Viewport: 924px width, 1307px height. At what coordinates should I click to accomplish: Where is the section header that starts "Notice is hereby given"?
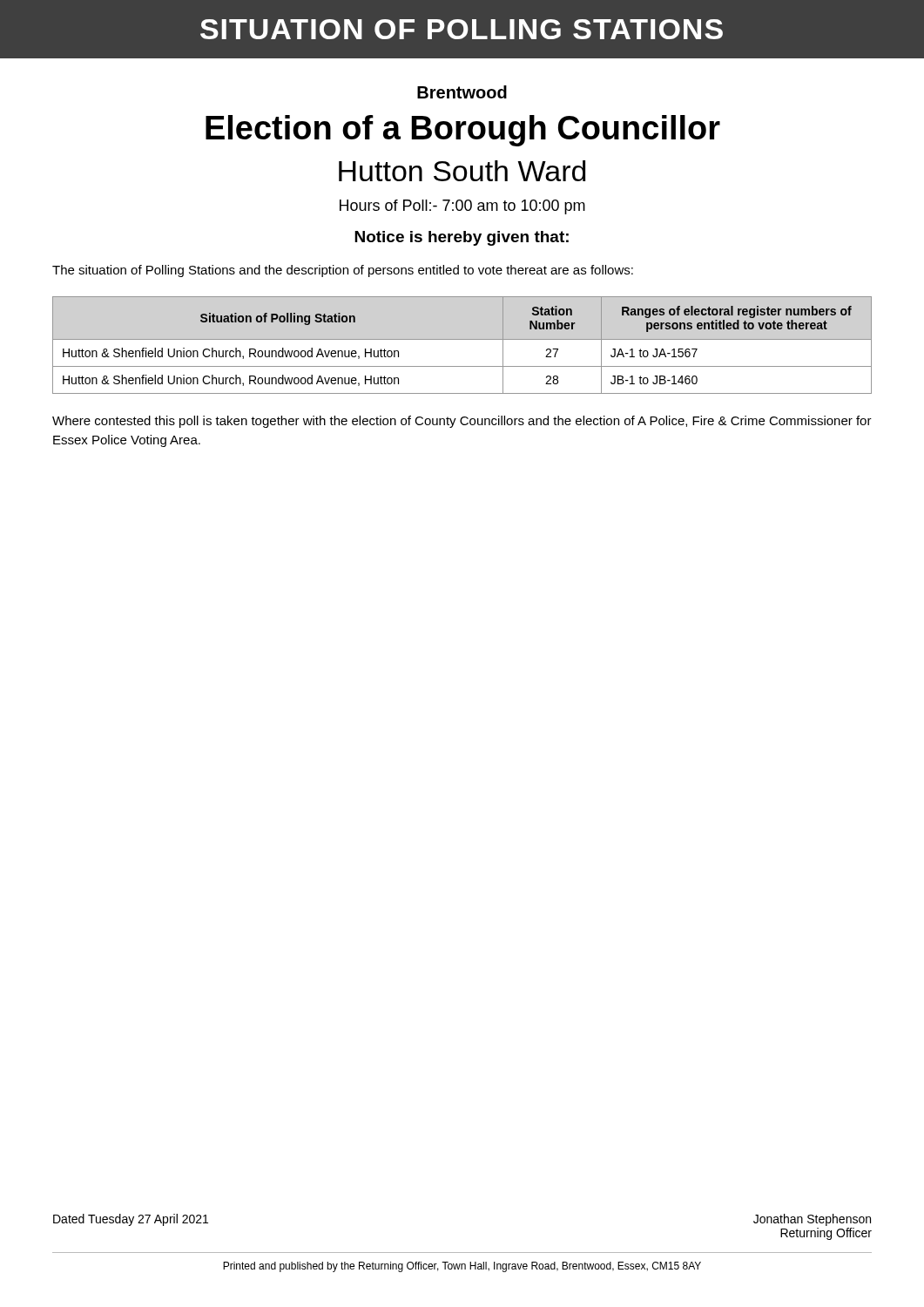coord(462,237)
